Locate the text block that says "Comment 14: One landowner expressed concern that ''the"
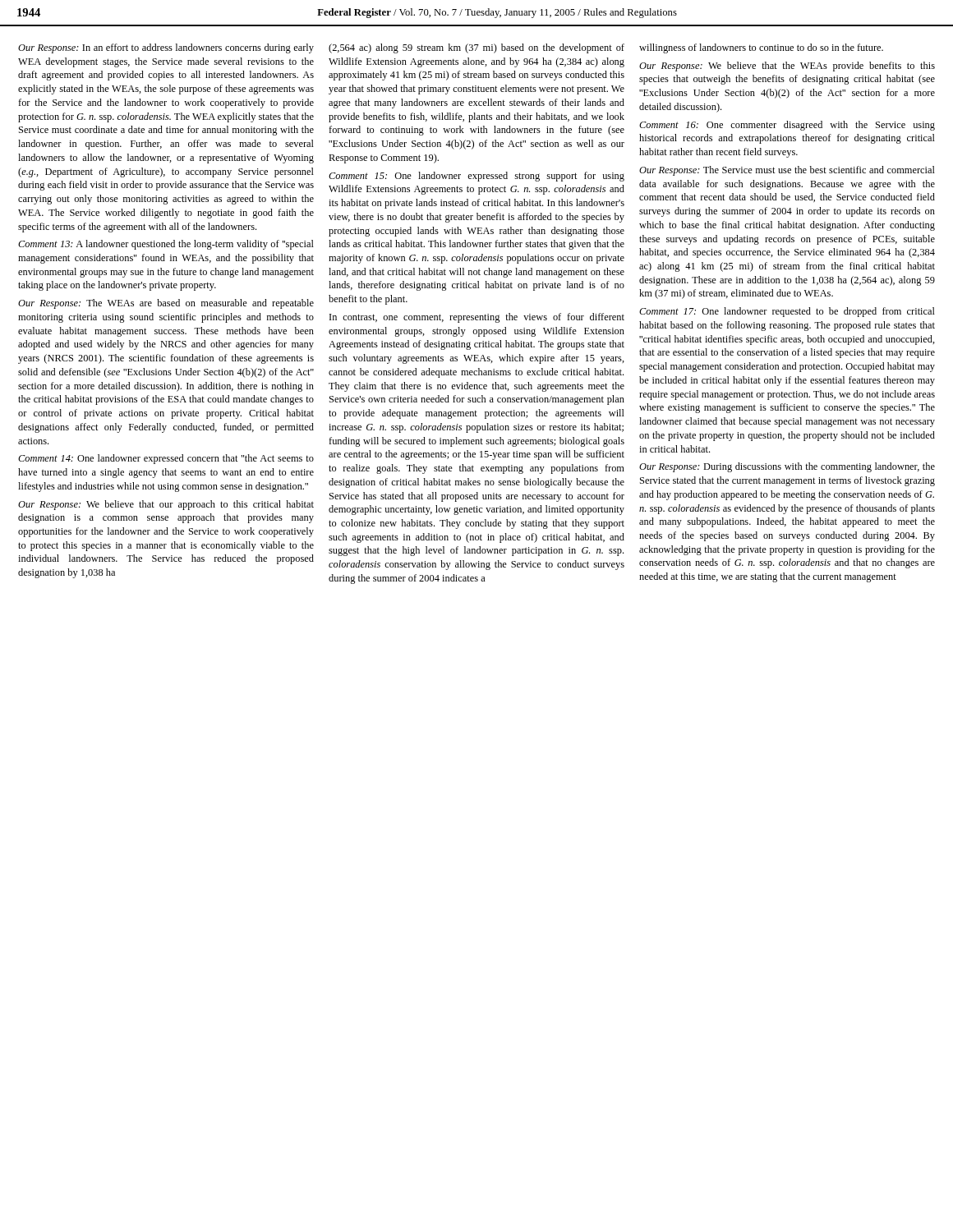 coord(166,473)
